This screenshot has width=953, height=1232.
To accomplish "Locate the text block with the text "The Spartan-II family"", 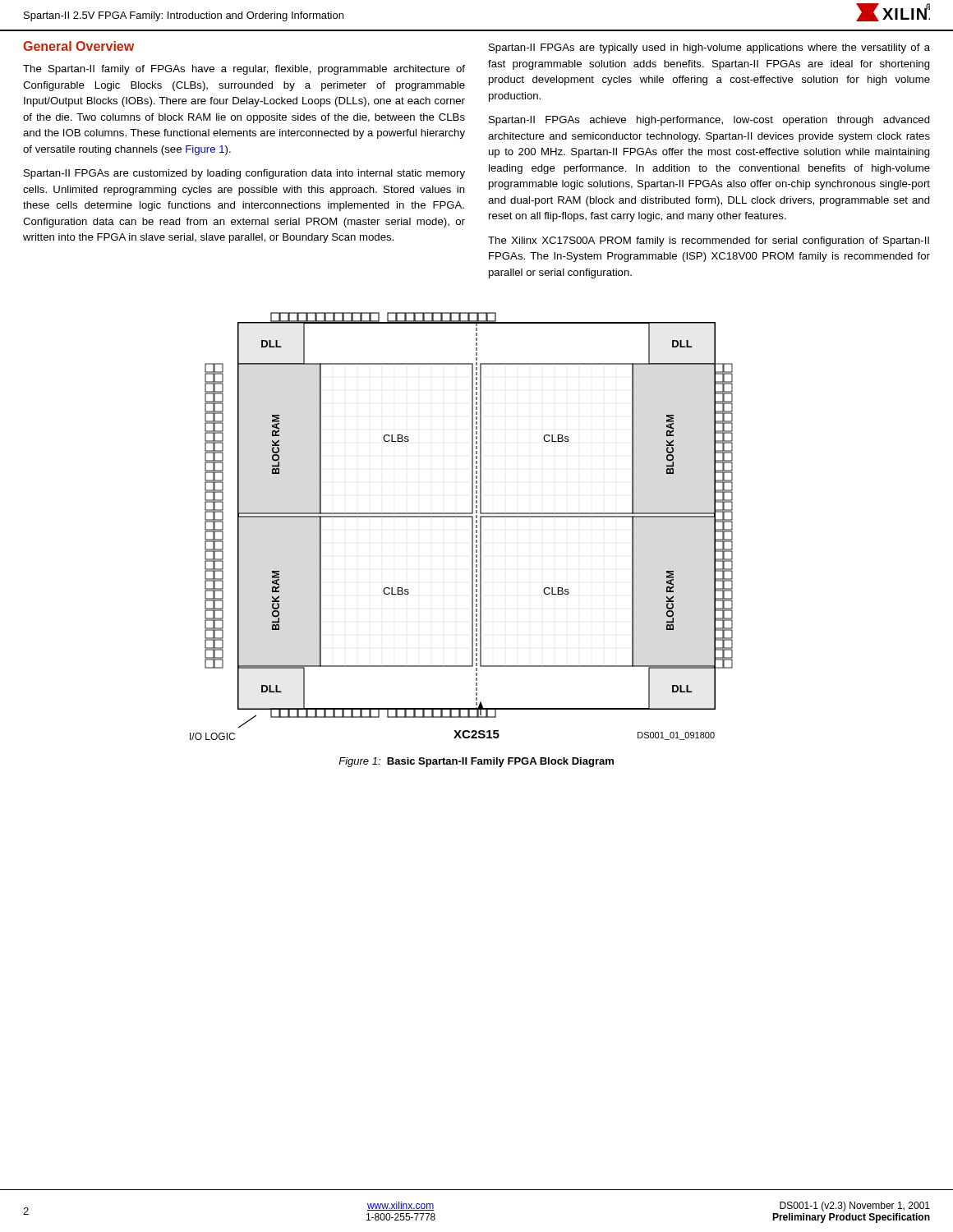I will pyautogui.click(x=244, y=109).
